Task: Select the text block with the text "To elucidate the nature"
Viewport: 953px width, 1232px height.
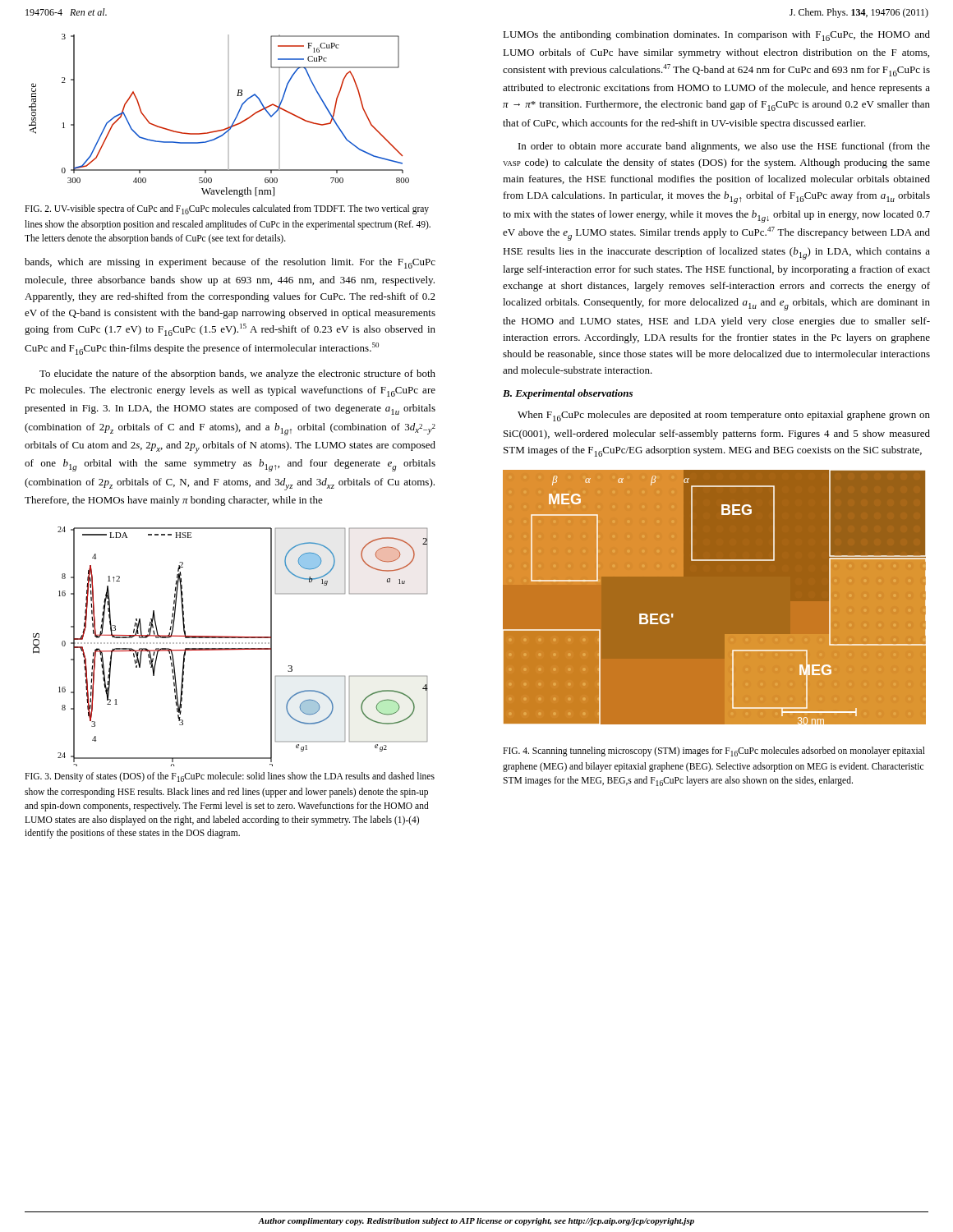Action: pos(230,437)
